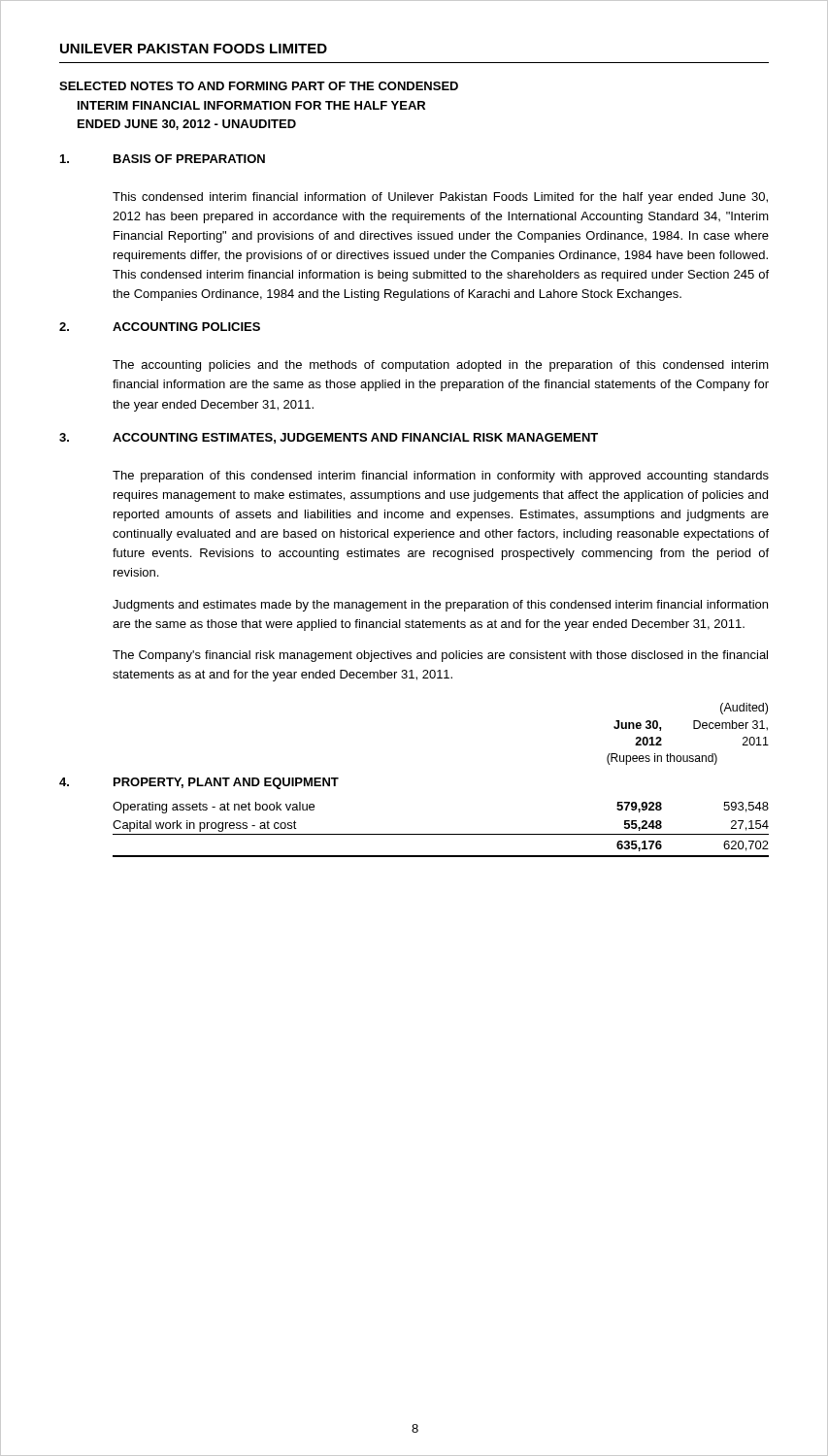
Task: Find the text starting "4. PROPERTY, PLANT AND EQUIPMENT"
Action: click(x=199, y=783)
